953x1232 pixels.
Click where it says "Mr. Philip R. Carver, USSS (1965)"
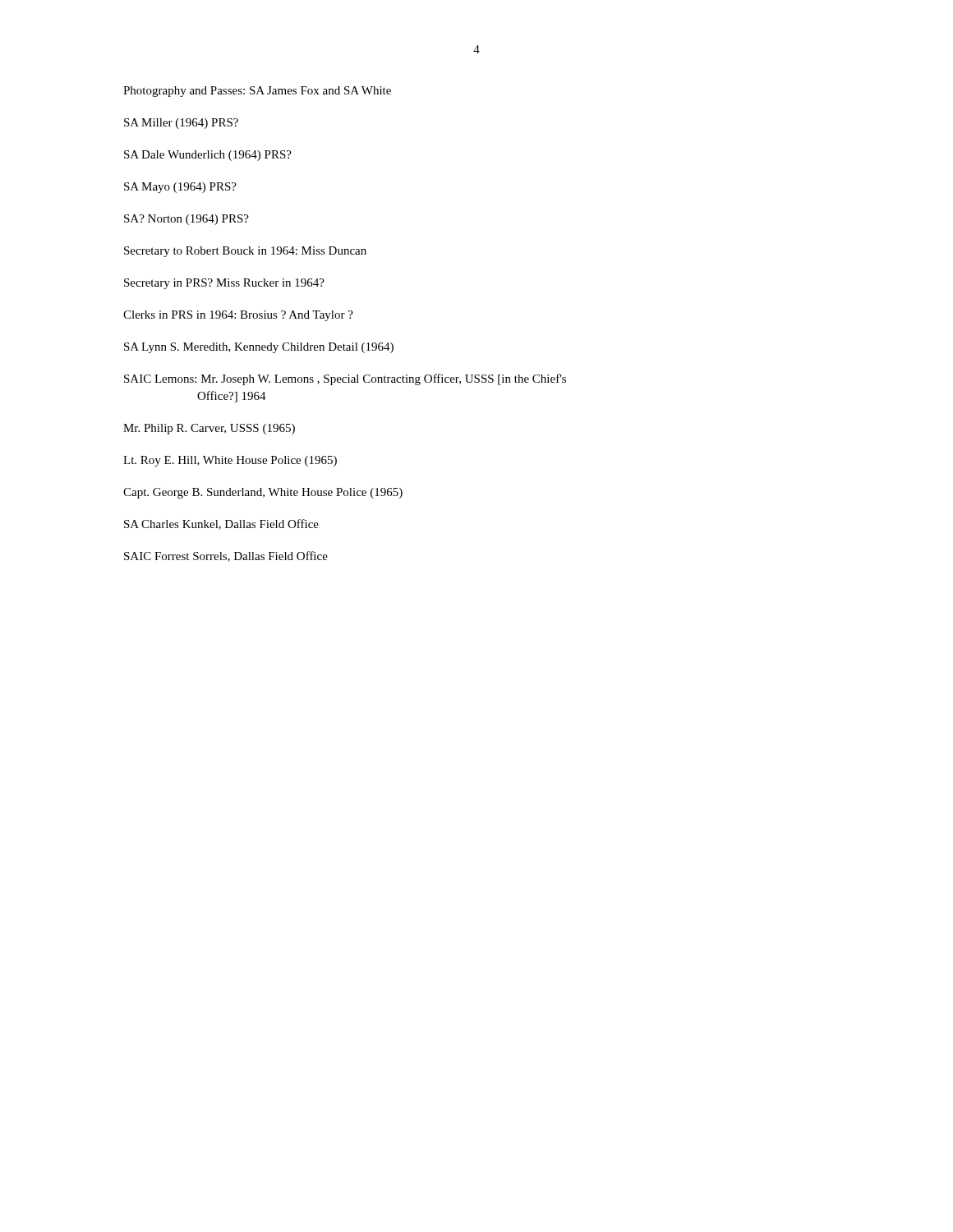(x=209, y=428)
